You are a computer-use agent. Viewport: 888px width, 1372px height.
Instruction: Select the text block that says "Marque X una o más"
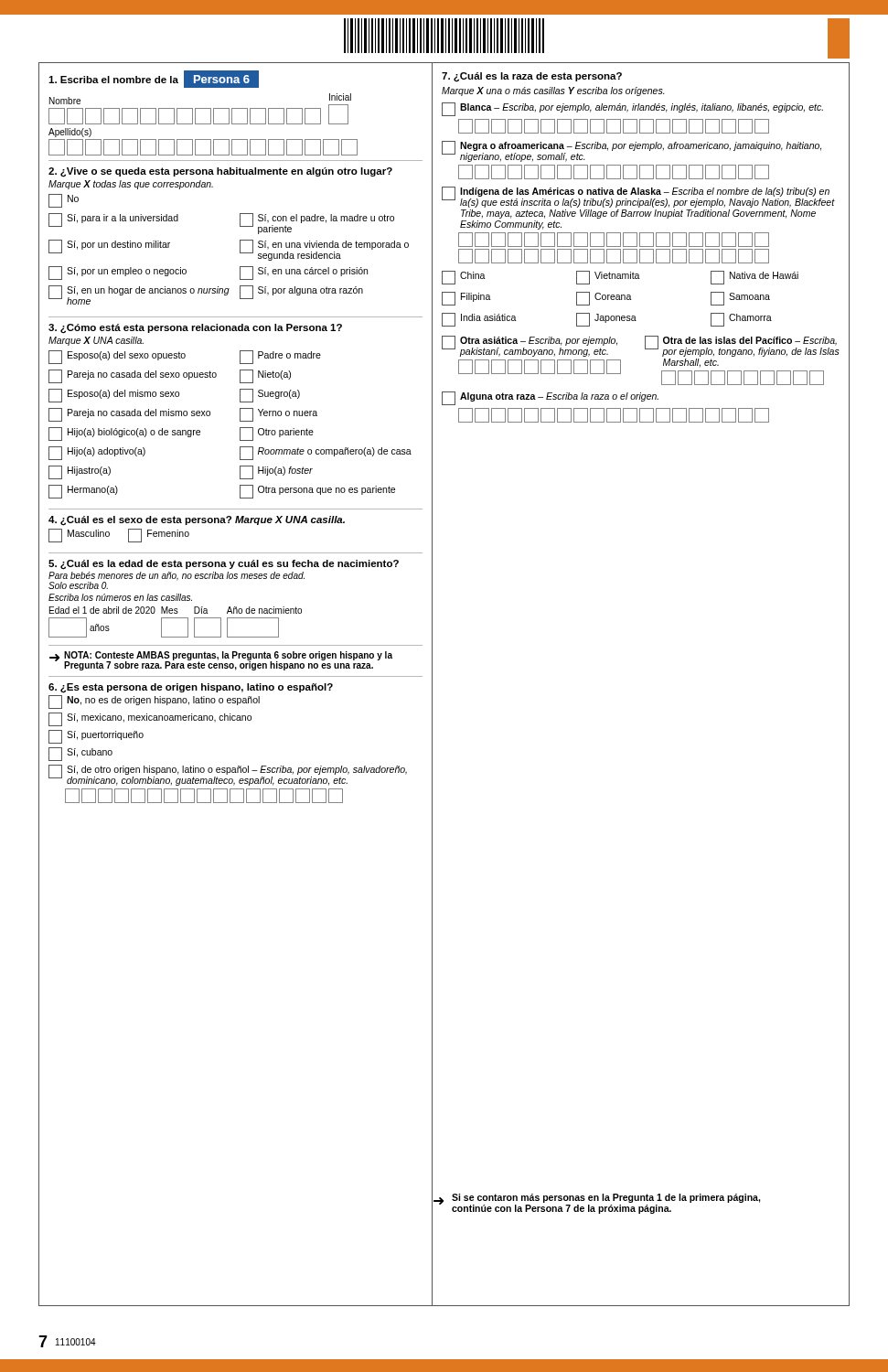(554, 91)
